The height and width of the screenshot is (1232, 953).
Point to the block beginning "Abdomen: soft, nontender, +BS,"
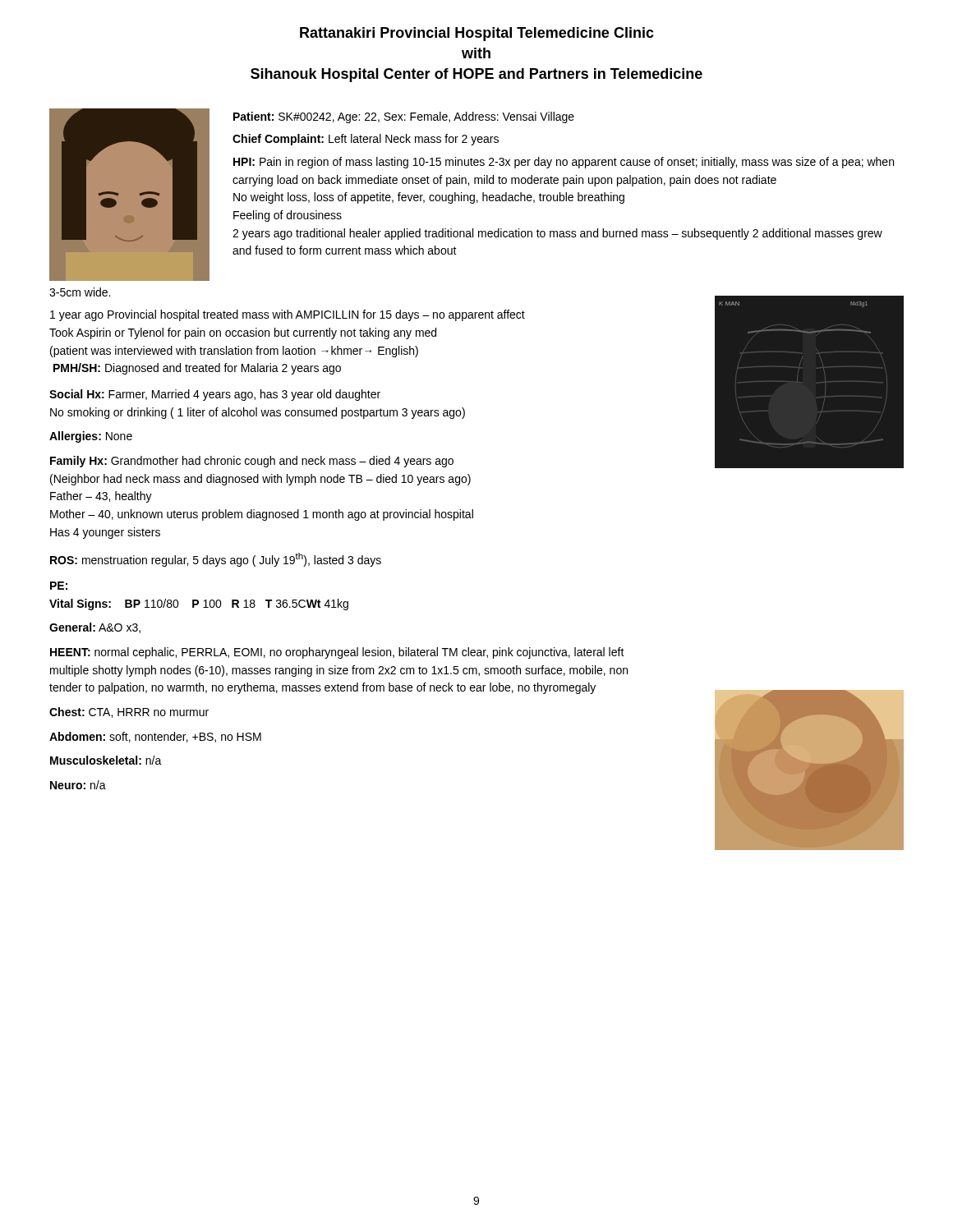coord(156,736)
